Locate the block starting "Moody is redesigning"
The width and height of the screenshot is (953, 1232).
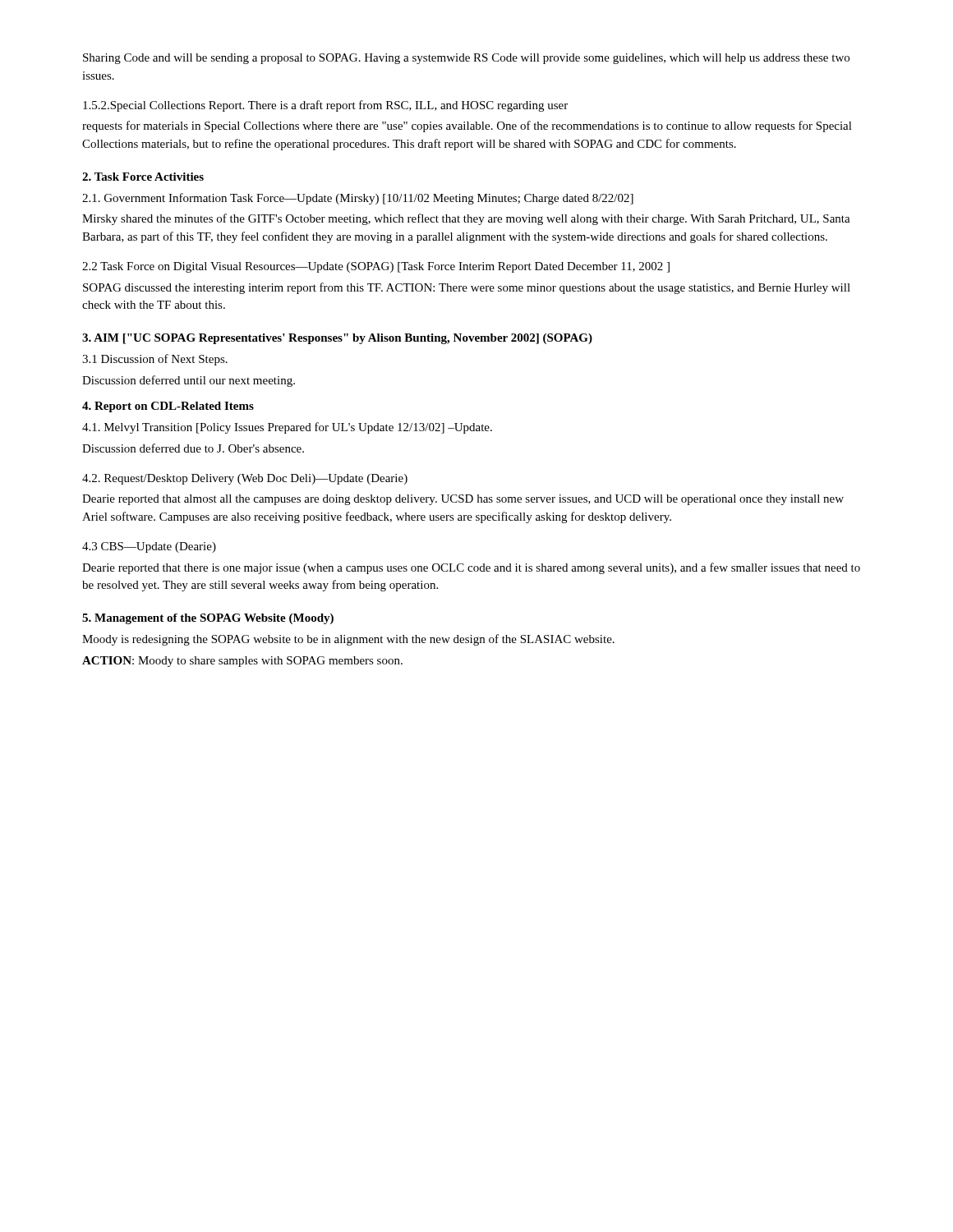[476, 650]
